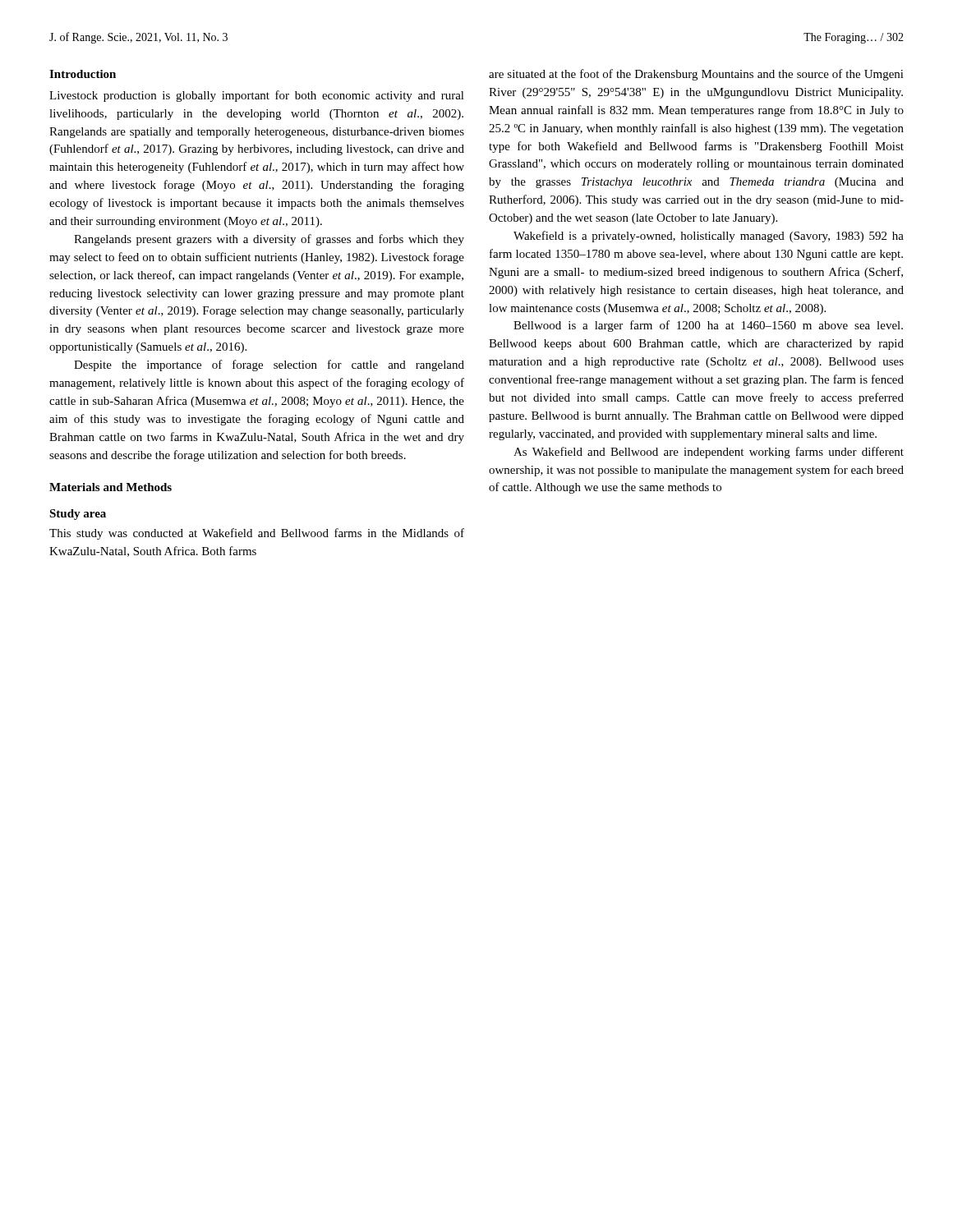
Task: Find the passage starting "Materials and Methods"
Action: 111,487
